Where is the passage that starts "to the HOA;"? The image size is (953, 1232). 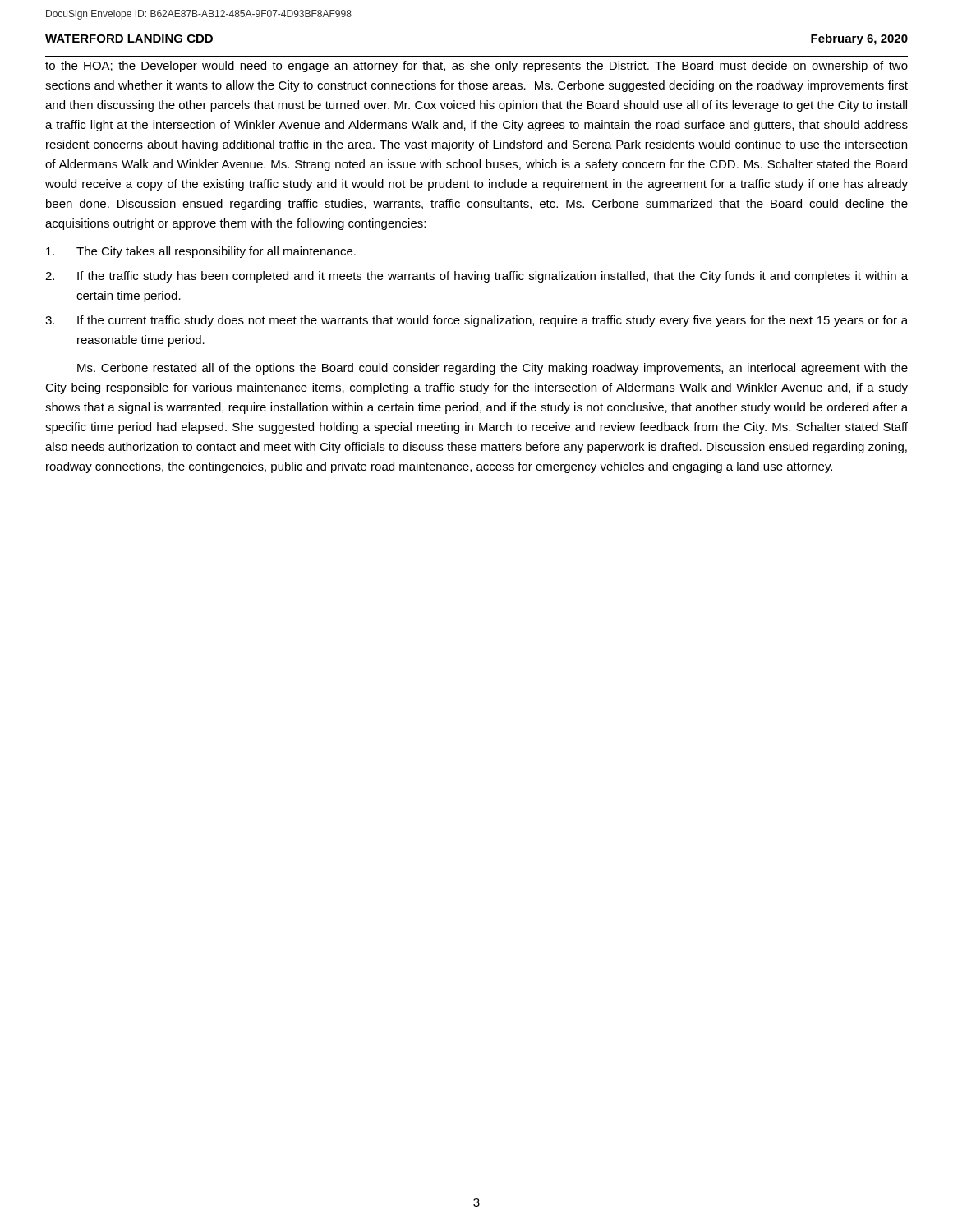click(x=476, y=144)
